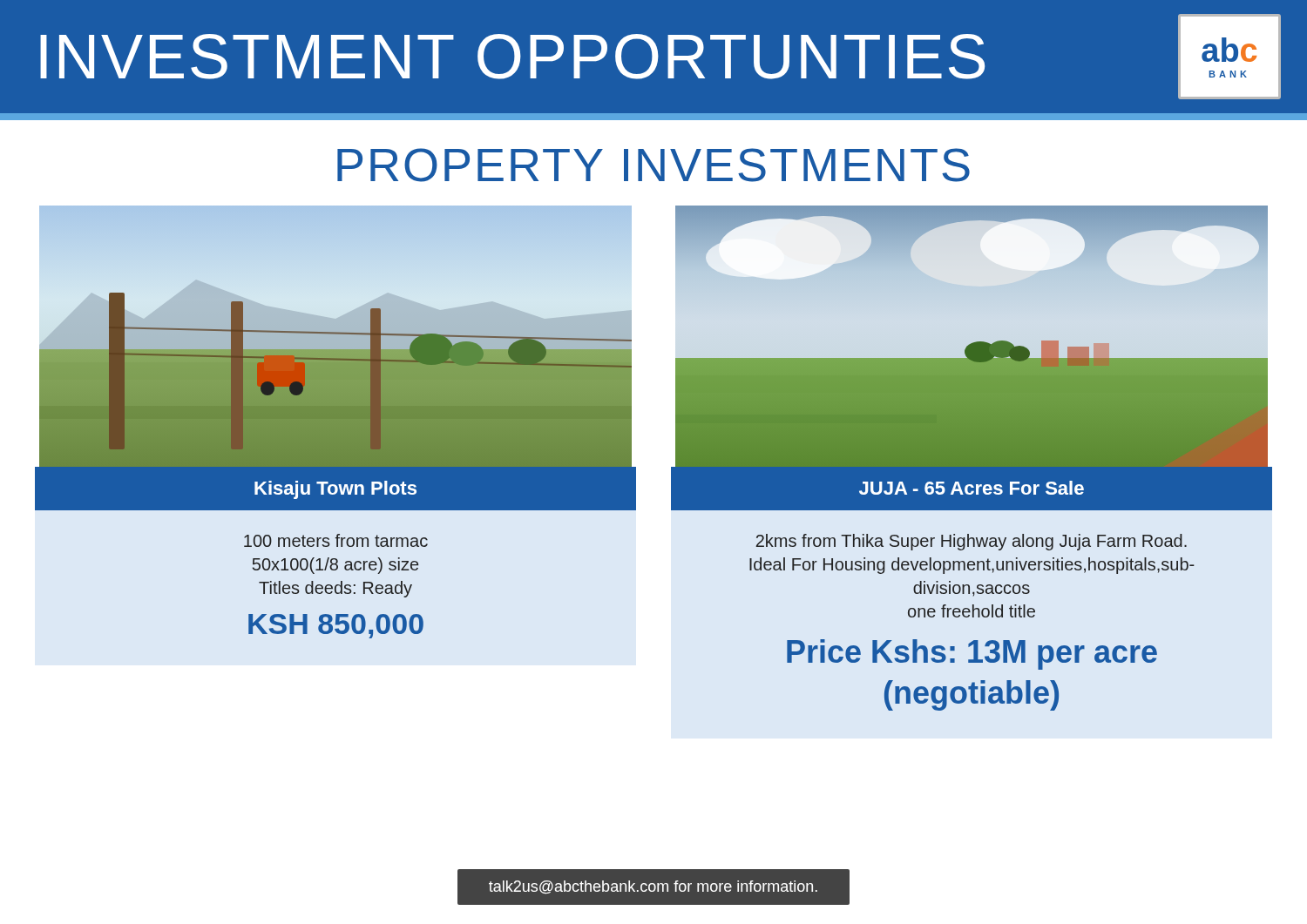This screenshot has height=924, width=1307.
Task: Find the text block starting "2kms from Thika Super Highway along Juja Farm"
Action: coord(971,622)
